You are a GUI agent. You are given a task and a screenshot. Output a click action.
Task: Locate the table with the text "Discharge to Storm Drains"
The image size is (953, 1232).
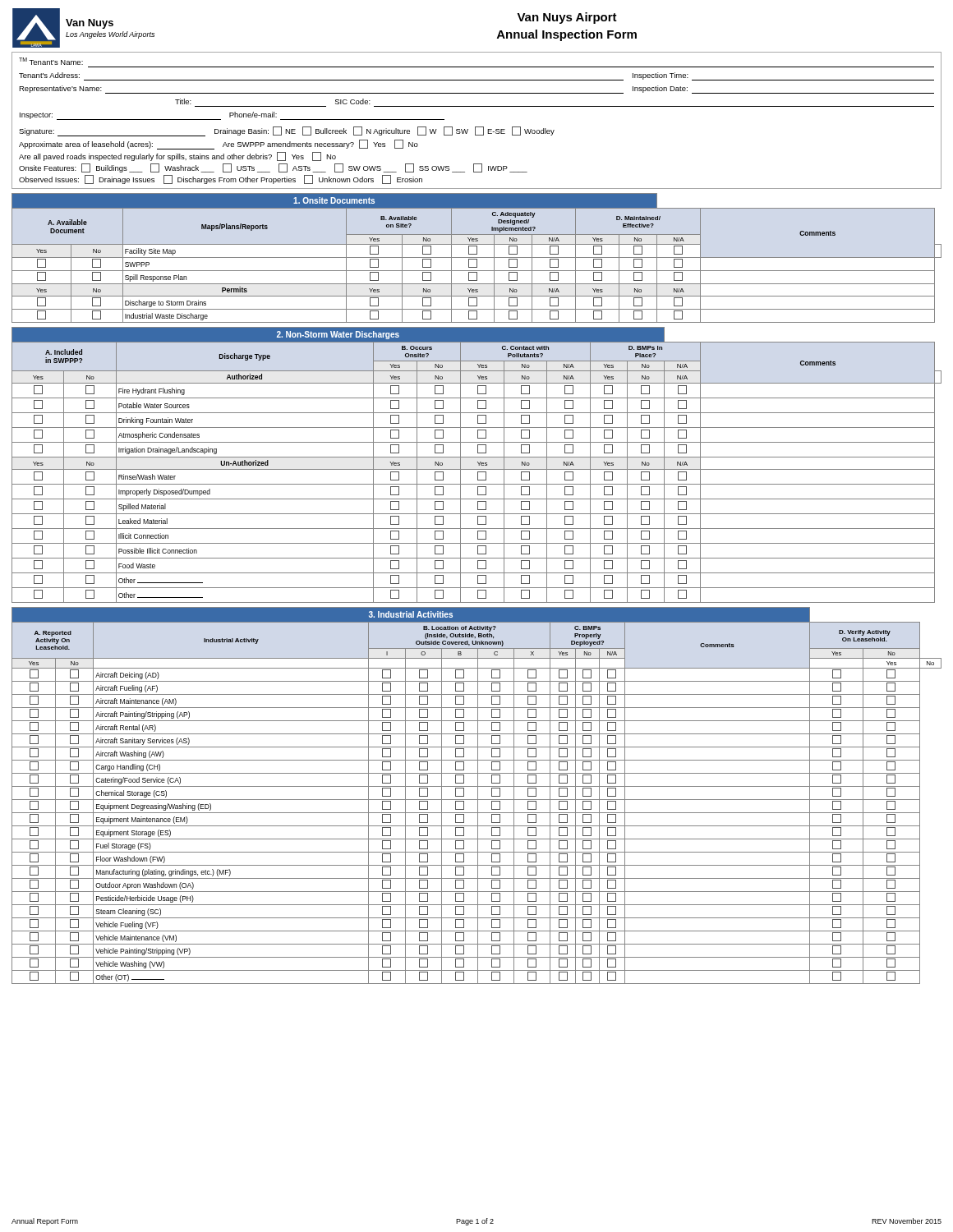476,258
